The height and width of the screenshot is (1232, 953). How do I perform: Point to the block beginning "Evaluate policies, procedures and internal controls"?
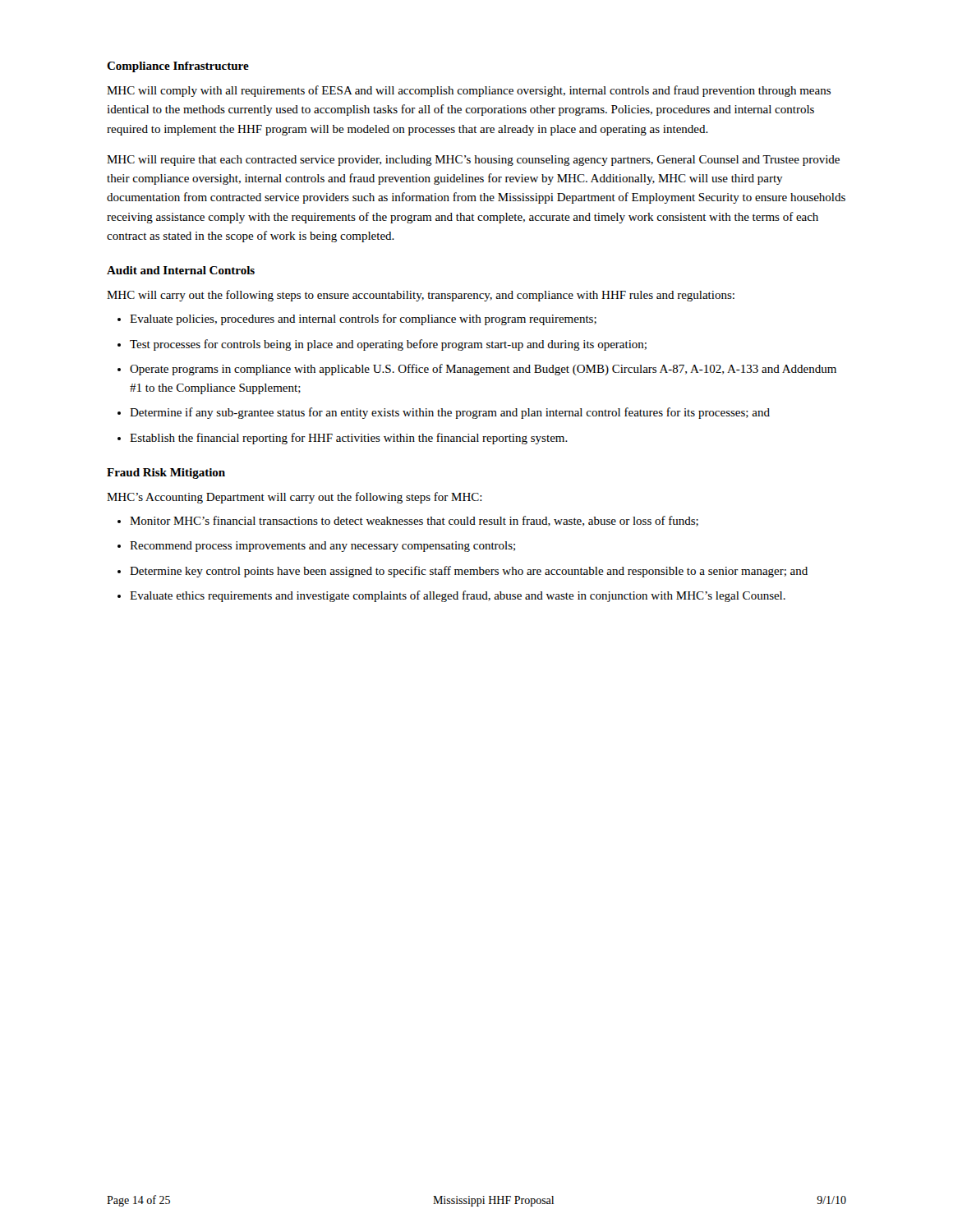(363, 319)
